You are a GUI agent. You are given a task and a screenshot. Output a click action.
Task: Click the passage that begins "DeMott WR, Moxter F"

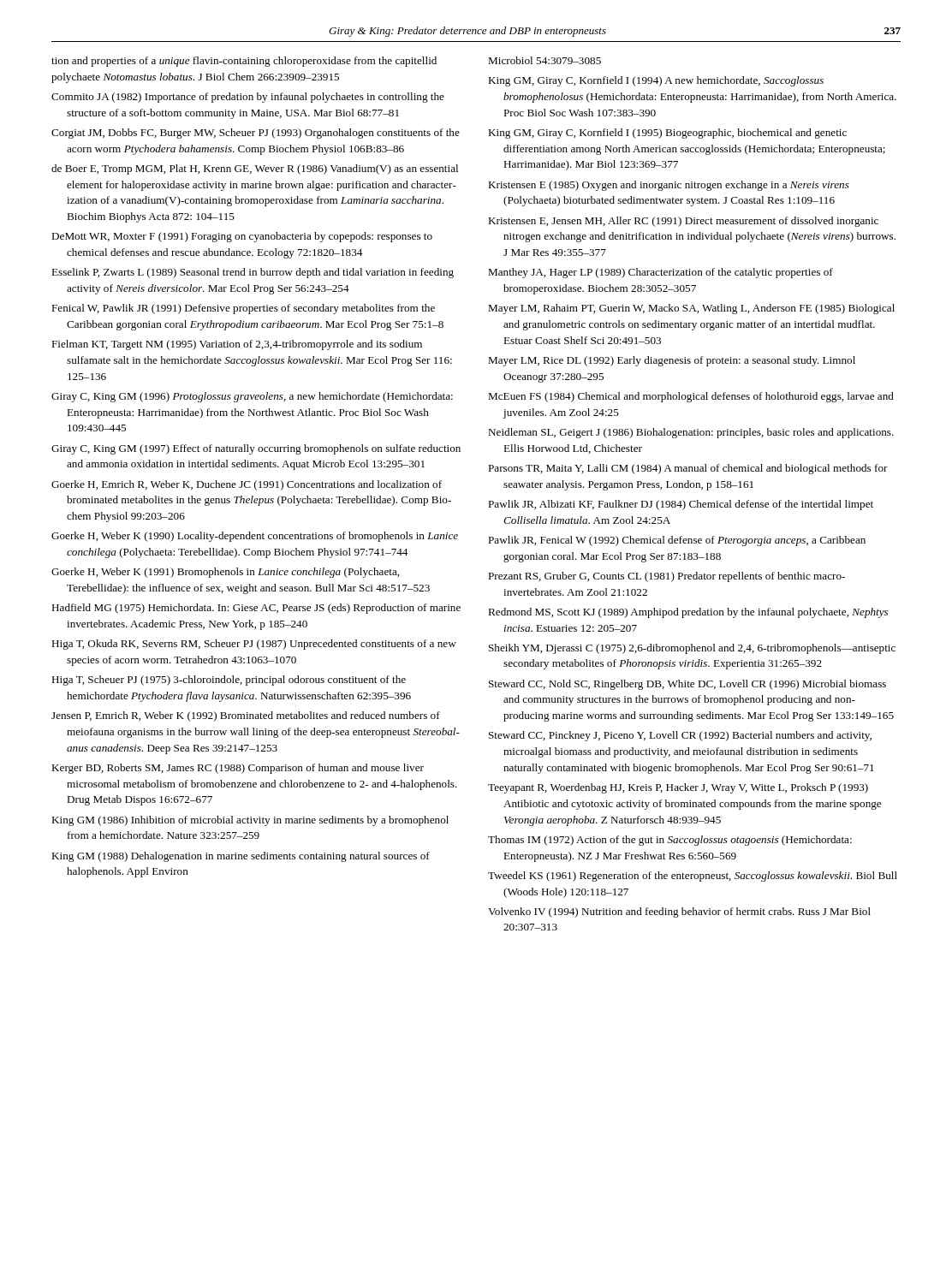pyautogui.click(x=242, y=244)
